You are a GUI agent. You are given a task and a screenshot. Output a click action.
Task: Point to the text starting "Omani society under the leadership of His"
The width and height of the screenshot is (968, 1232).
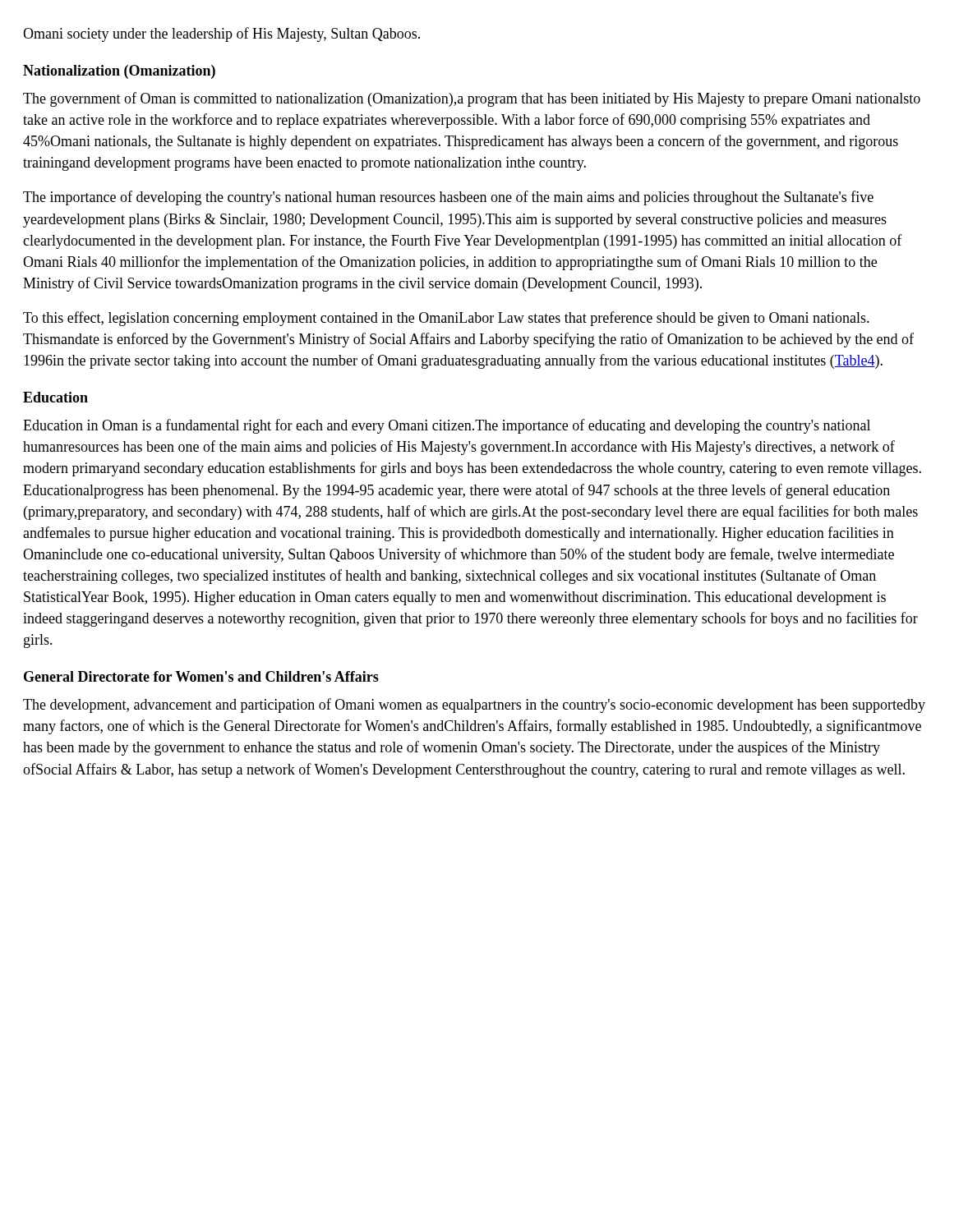[222, 34]
